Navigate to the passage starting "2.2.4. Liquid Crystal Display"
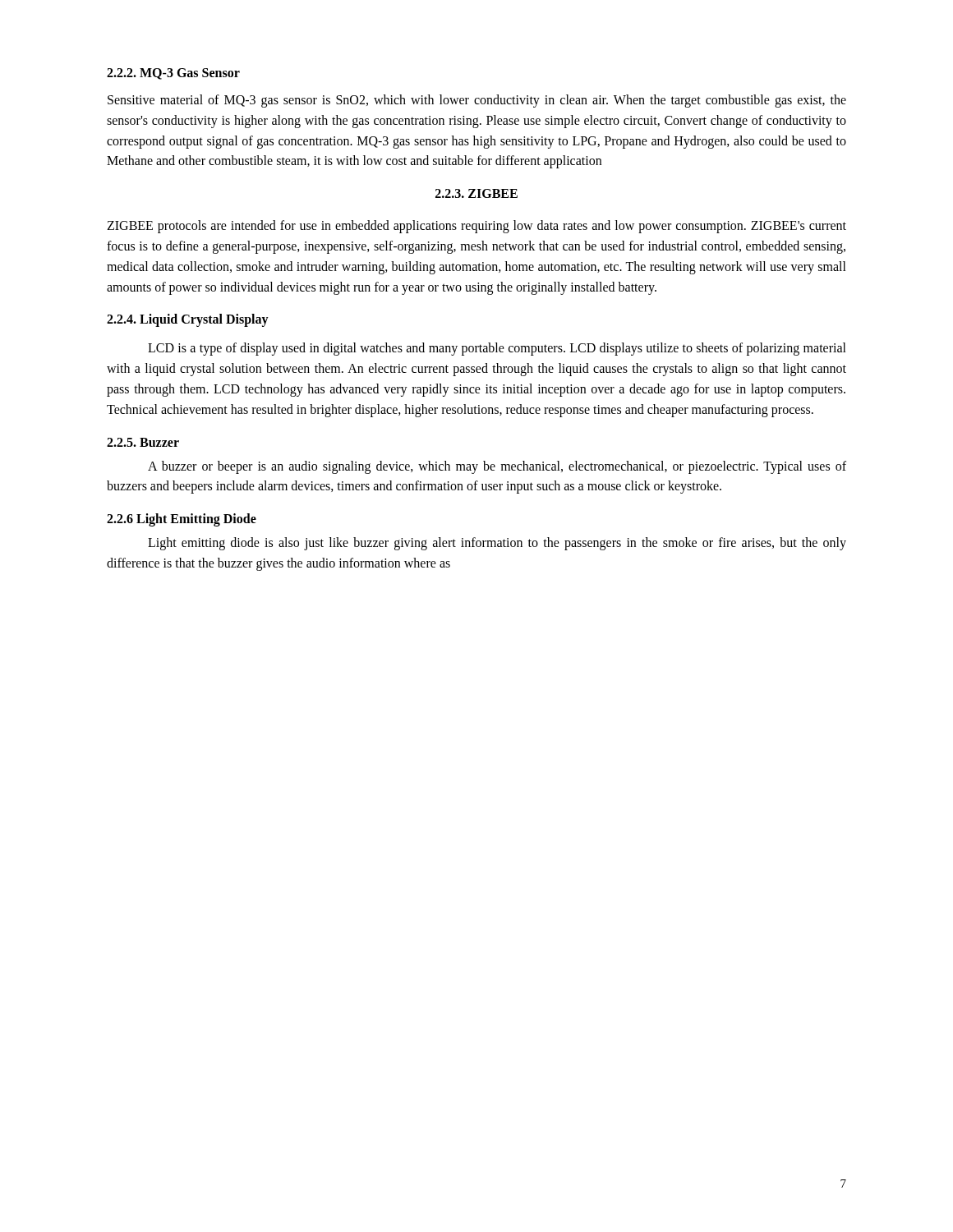 pyautogui.click(x=188, y=320)
